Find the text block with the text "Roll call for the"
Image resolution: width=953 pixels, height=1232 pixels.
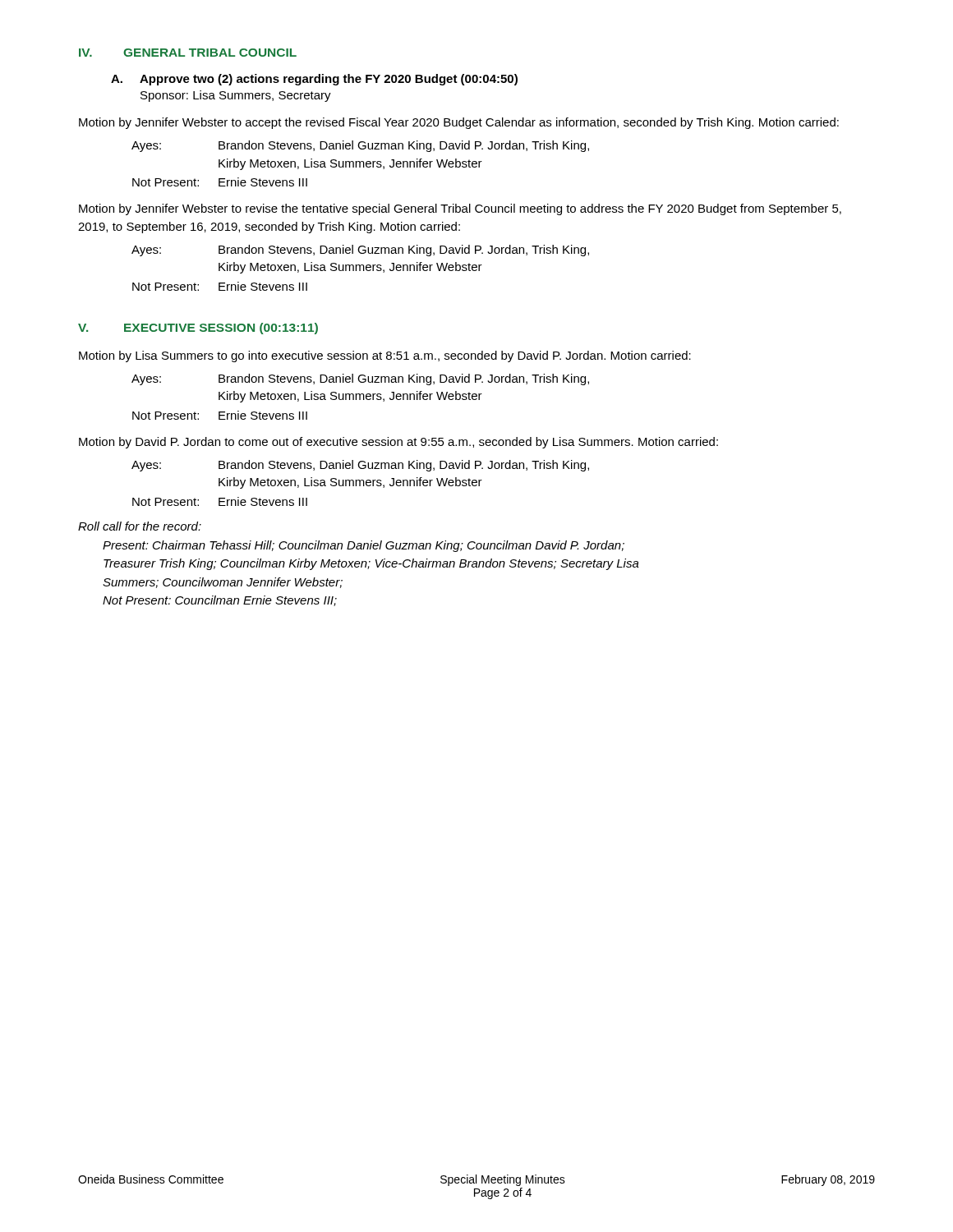click(140, 526)
